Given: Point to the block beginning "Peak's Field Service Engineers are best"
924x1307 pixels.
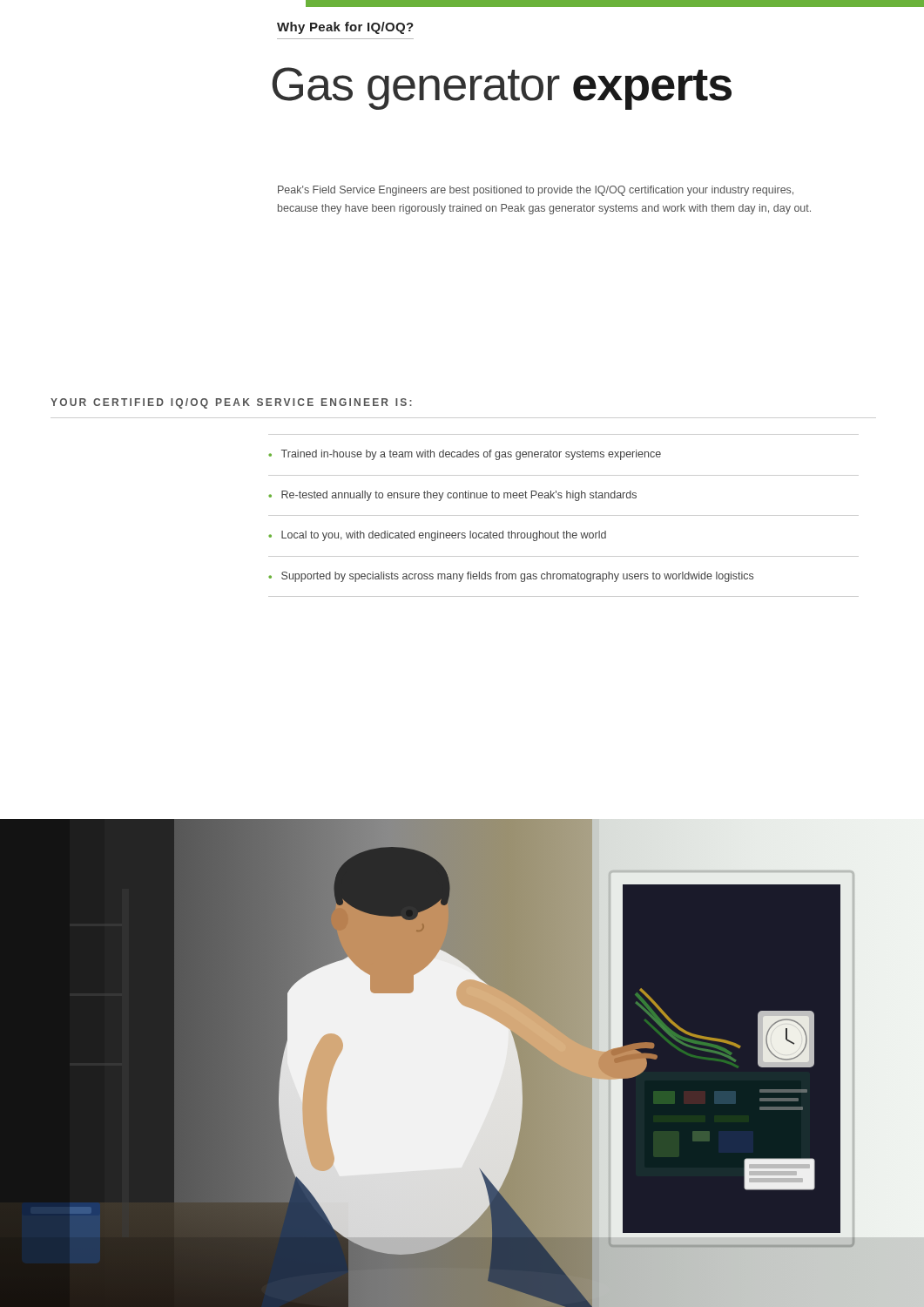Looking at the screenshot, I should coord(555,199).
